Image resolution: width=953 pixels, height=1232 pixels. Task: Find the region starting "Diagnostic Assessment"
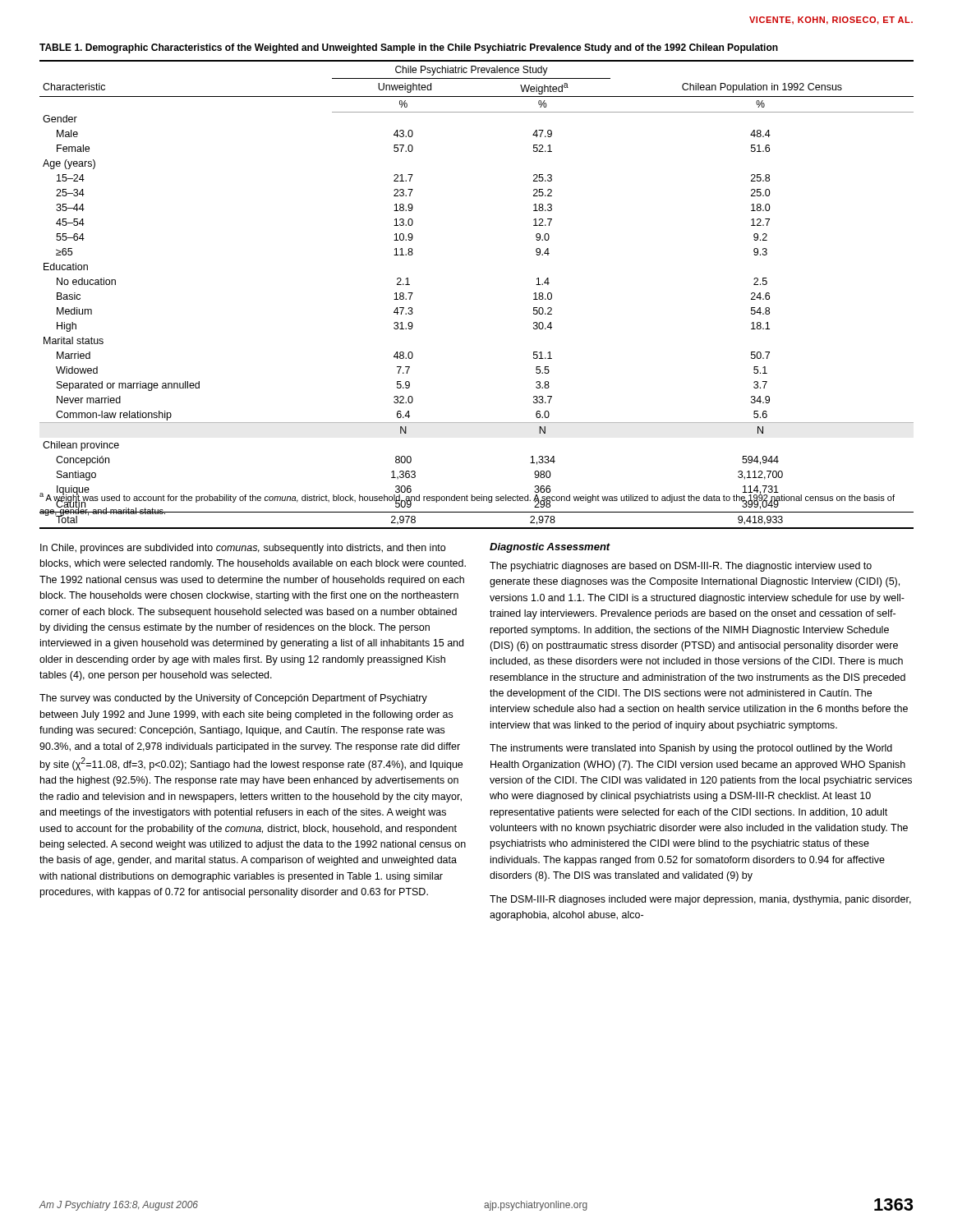click(550, 547)
